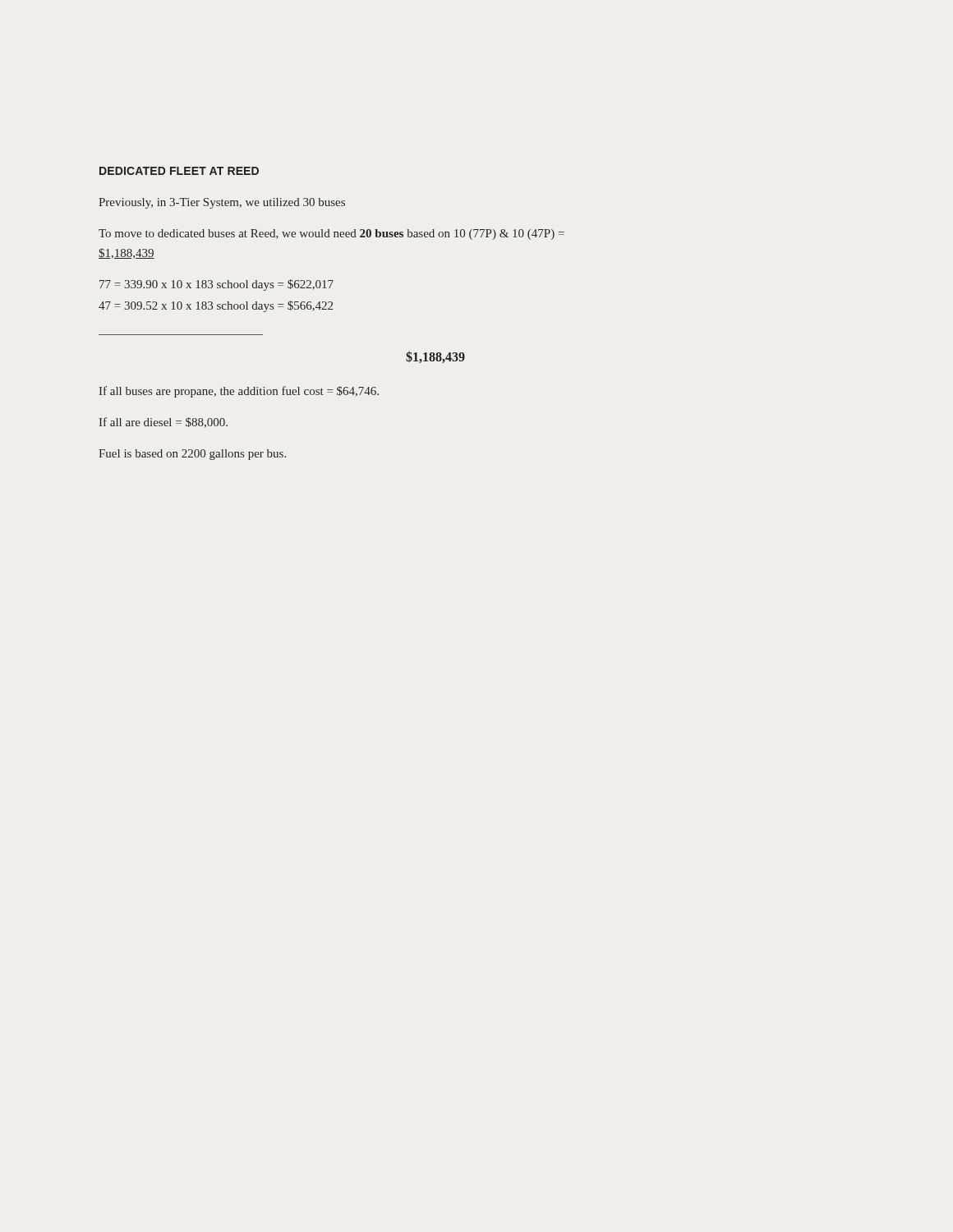Image resolution: width=953 pixels, height=1232 pixels.
Task: Locate the block of text that opens with "To move to dedicated buses at Reed,"
Action: coord(332,243)
